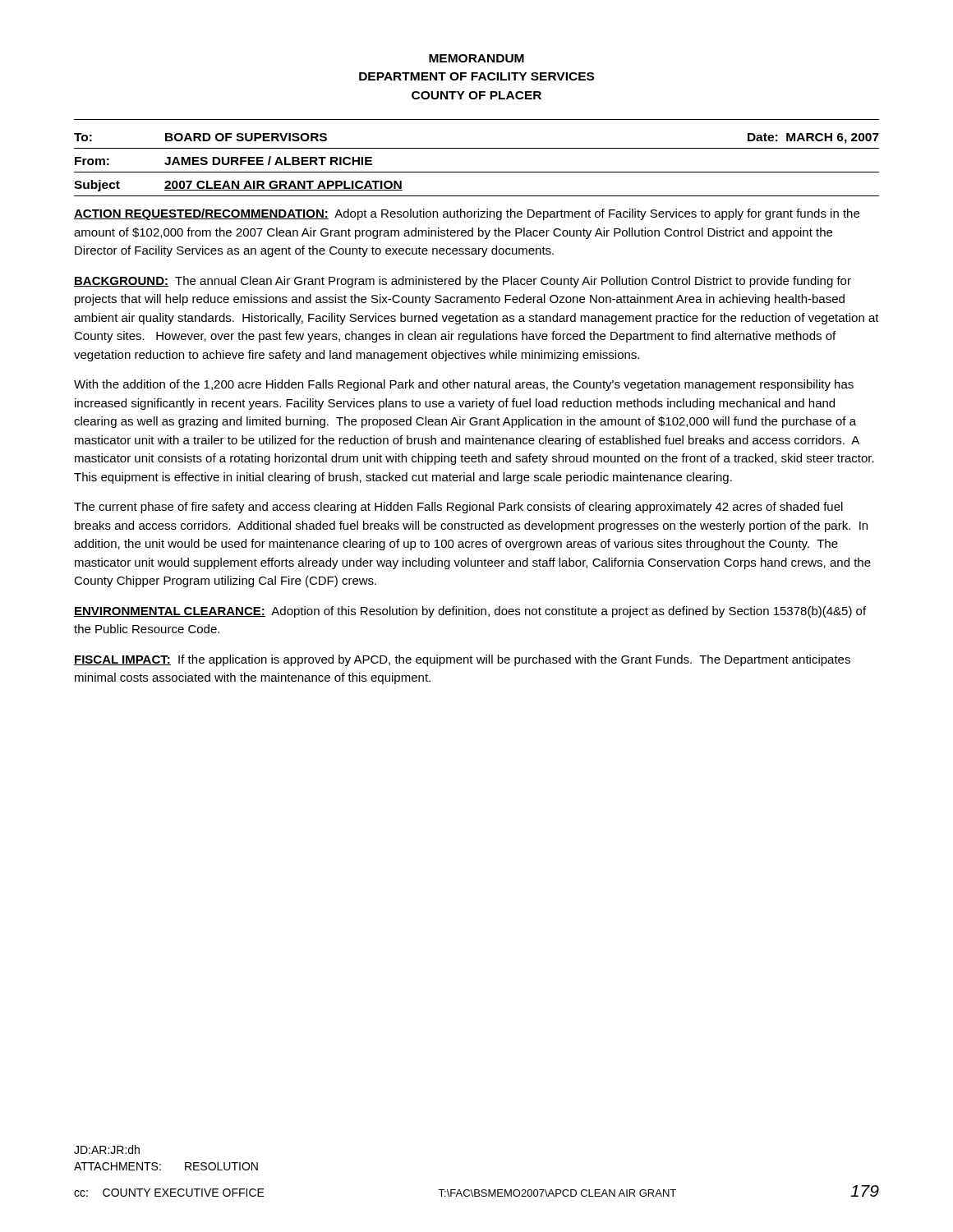The height and width of the screenshot is (1232, 953).
Task: Locate the block of text that opens with "Subject 2007 CLEAN"
Action: click(x=476, y=185)
